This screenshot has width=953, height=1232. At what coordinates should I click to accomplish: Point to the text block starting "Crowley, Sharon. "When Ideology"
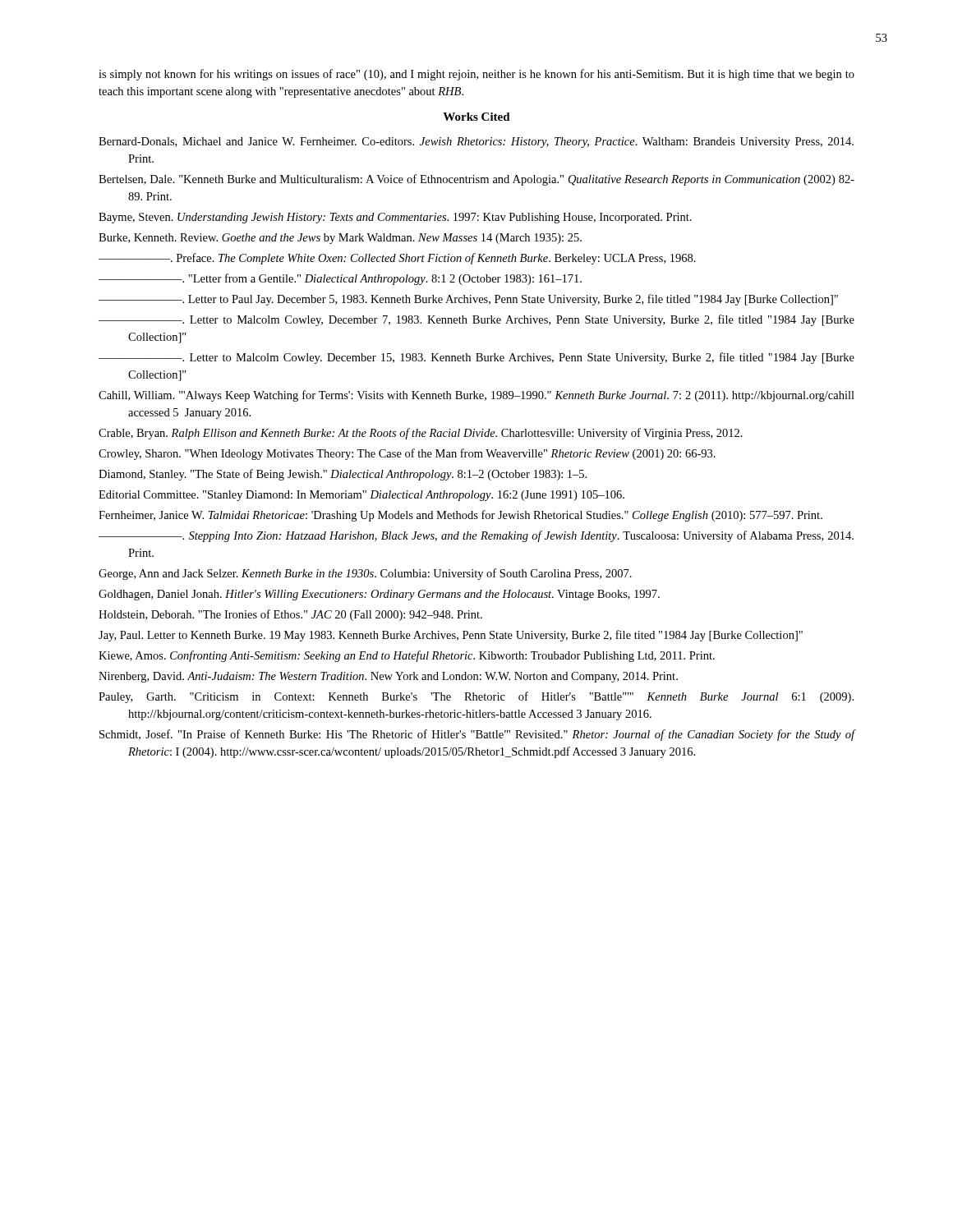pos(407,453)
